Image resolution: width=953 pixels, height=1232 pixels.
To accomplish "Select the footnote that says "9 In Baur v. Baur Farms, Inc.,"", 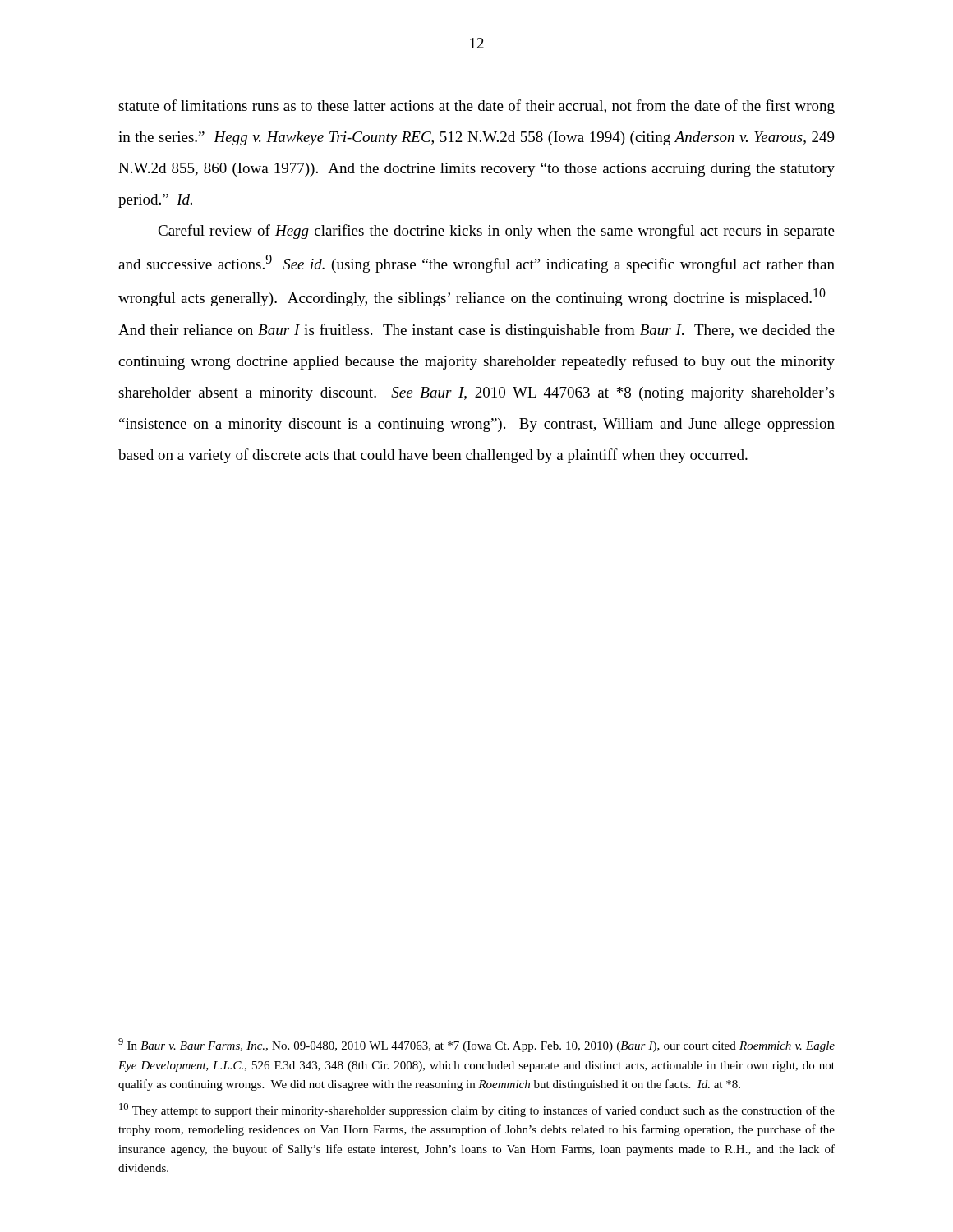I will [476, 1064].
